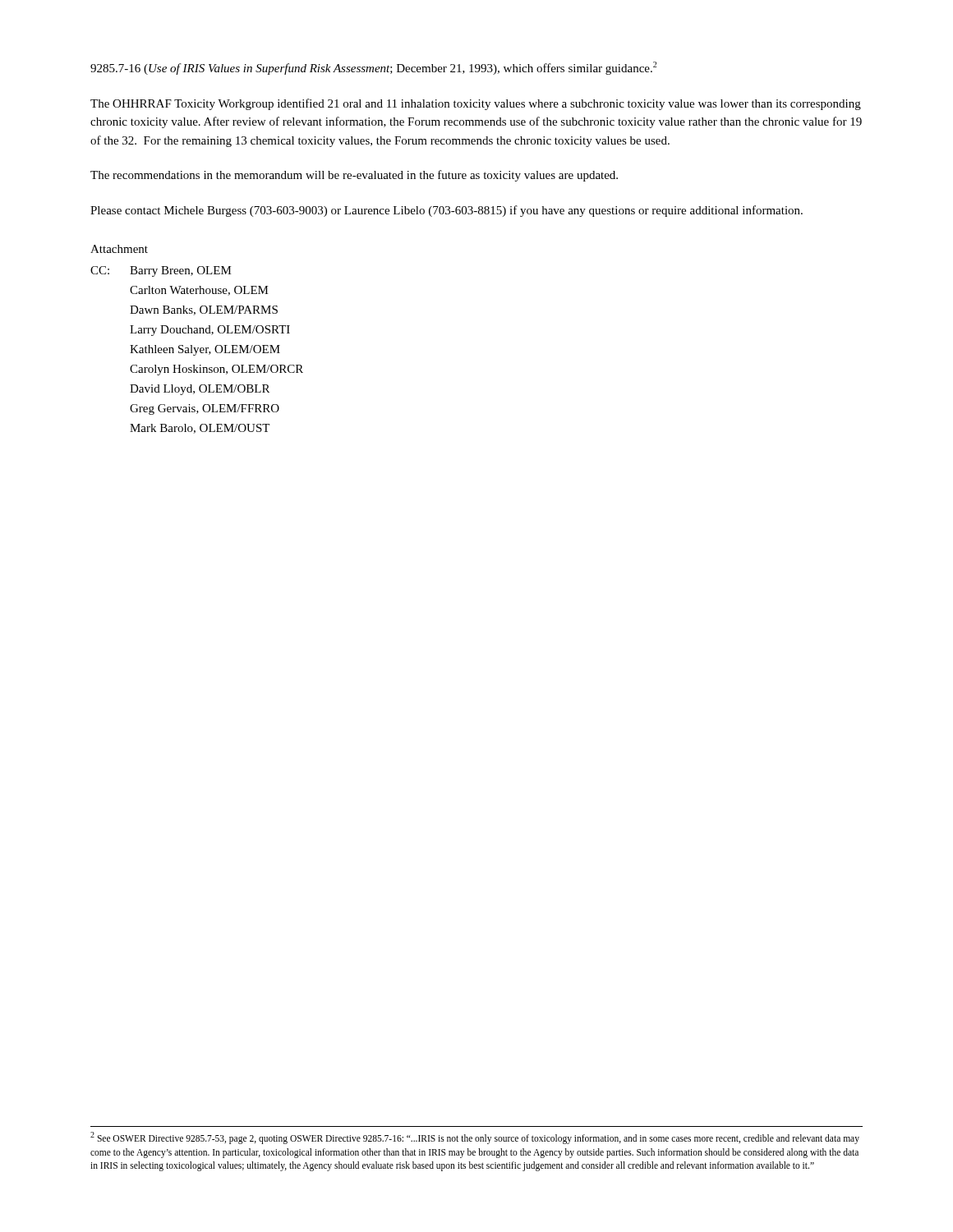
Task: Find the text block containing "7-16 (Use of IRIS Values in Superfund"
Action: tap(374, 67)
